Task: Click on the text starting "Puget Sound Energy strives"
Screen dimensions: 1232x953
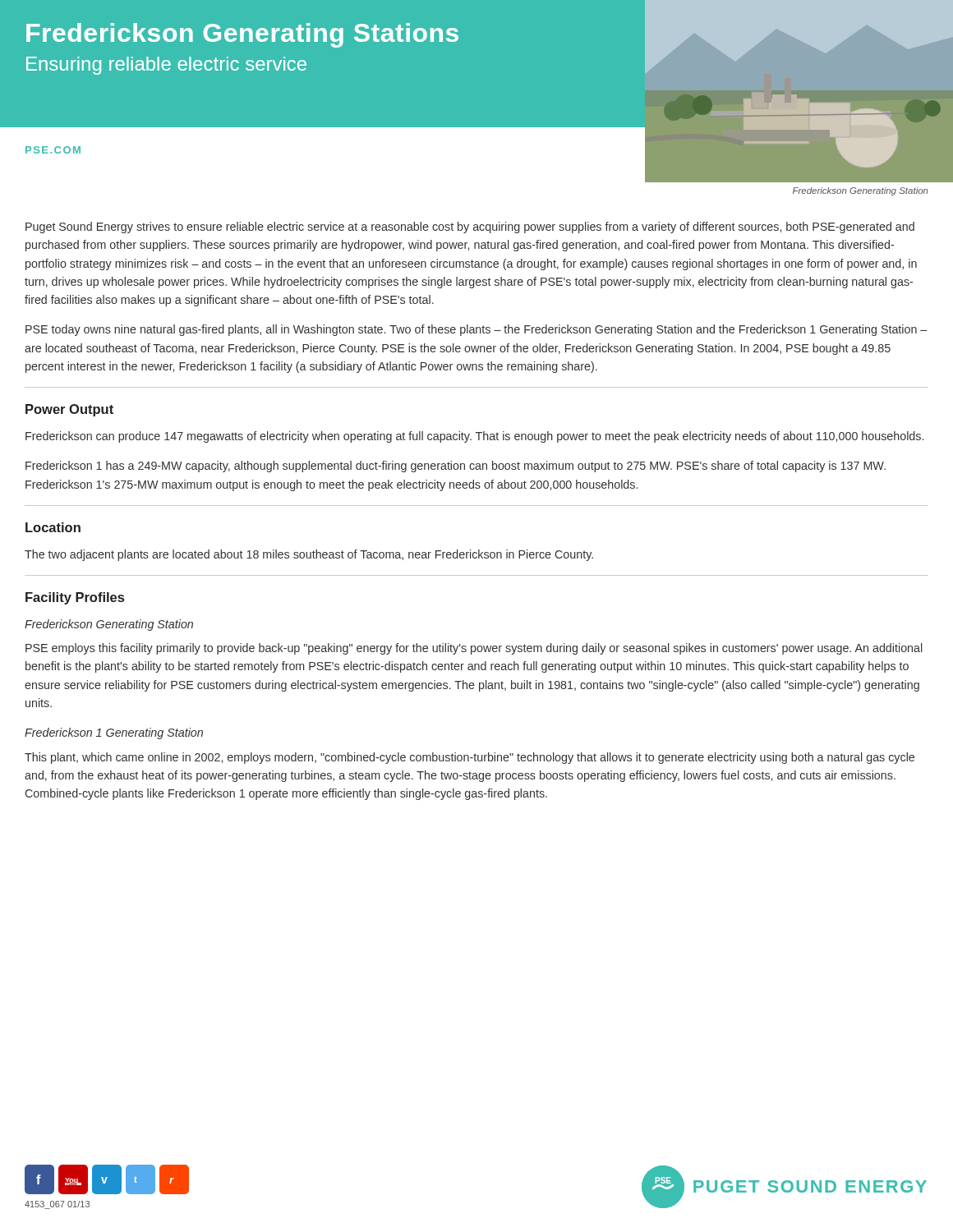Action: coord(471,263)
